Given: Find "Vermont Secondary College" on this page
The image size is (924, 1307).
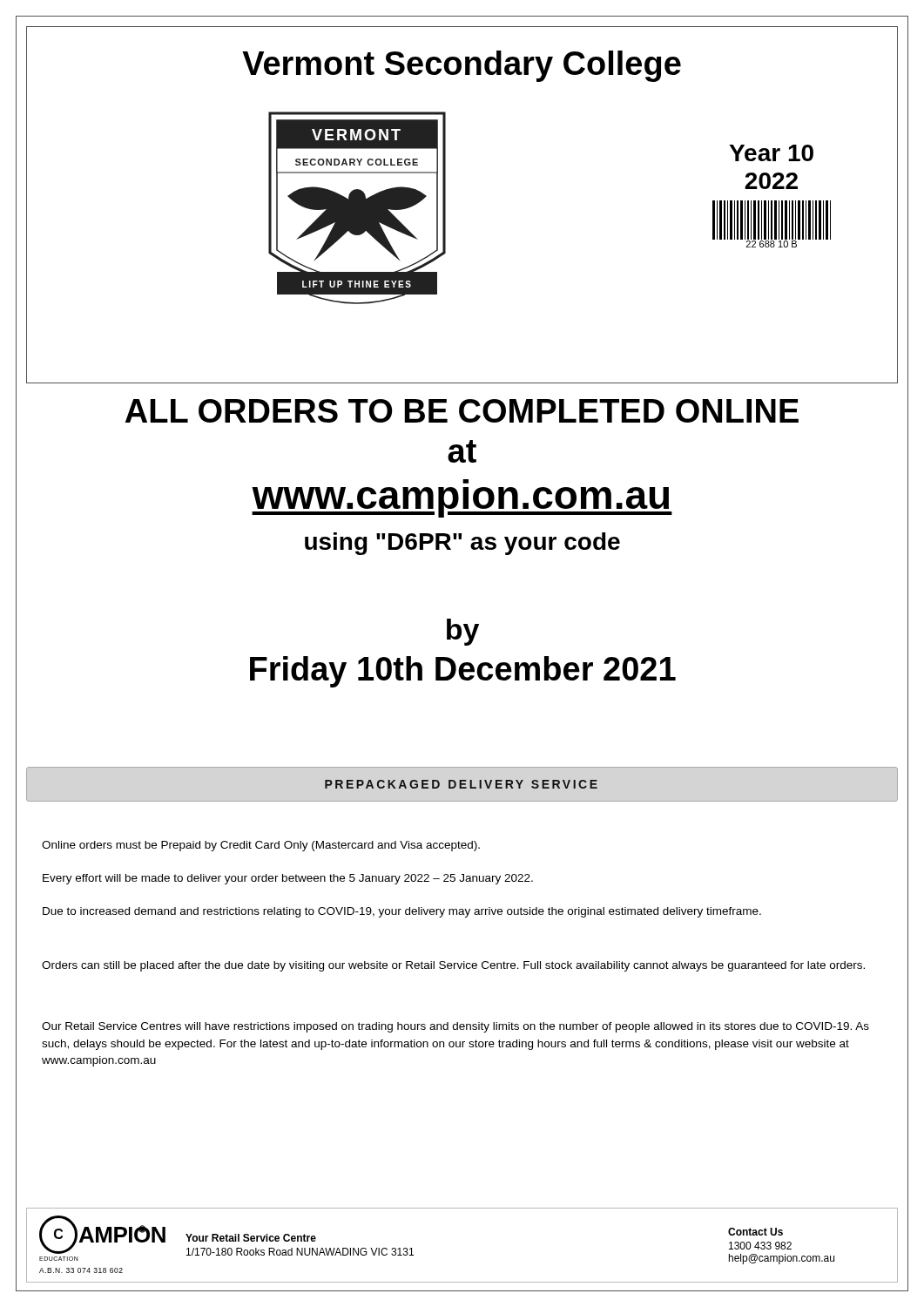Looking at the screenshot, I should [x=462, y=64].
